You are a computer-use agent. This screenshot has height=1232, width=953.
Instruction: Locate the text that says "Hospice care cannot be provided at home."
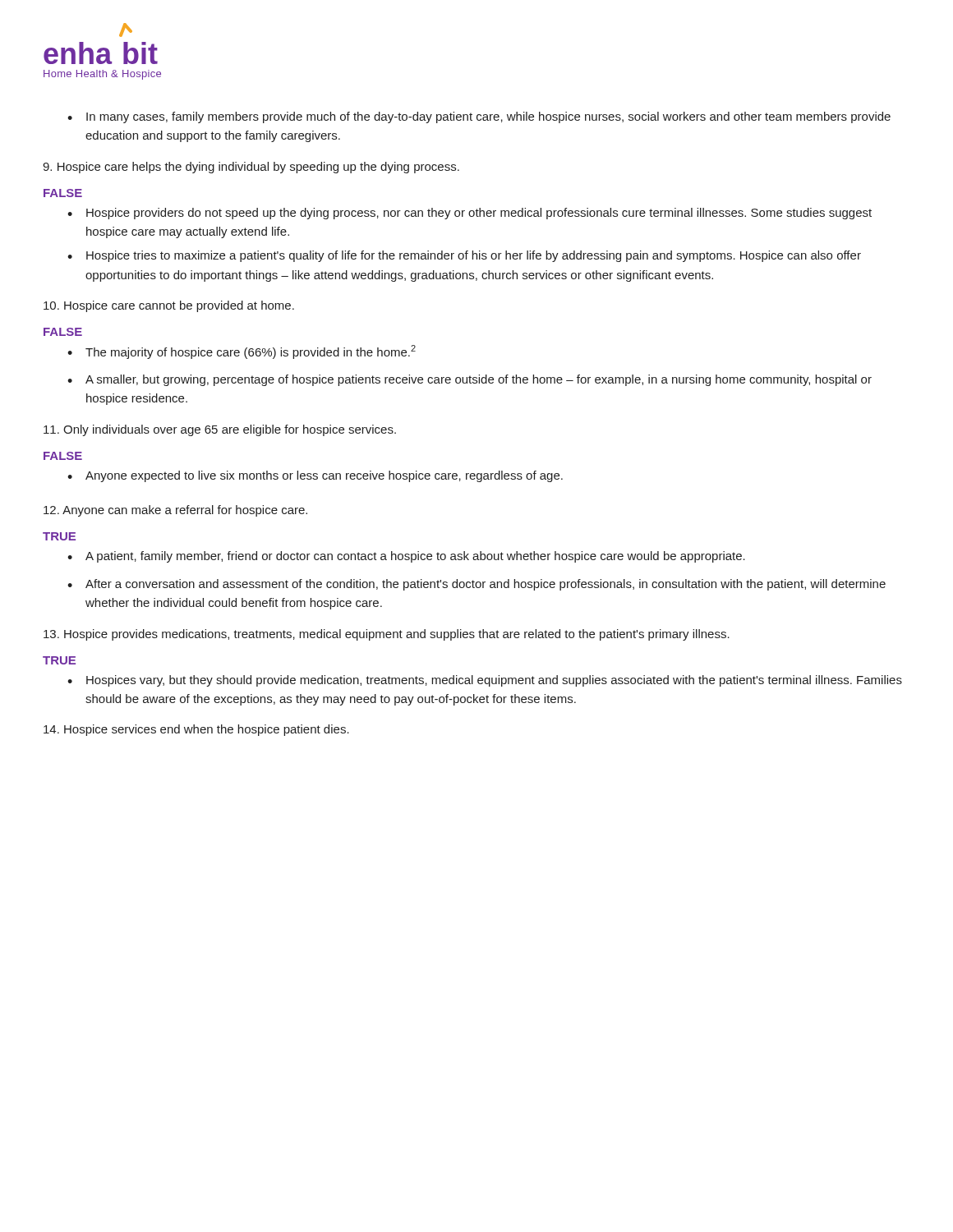169,306
